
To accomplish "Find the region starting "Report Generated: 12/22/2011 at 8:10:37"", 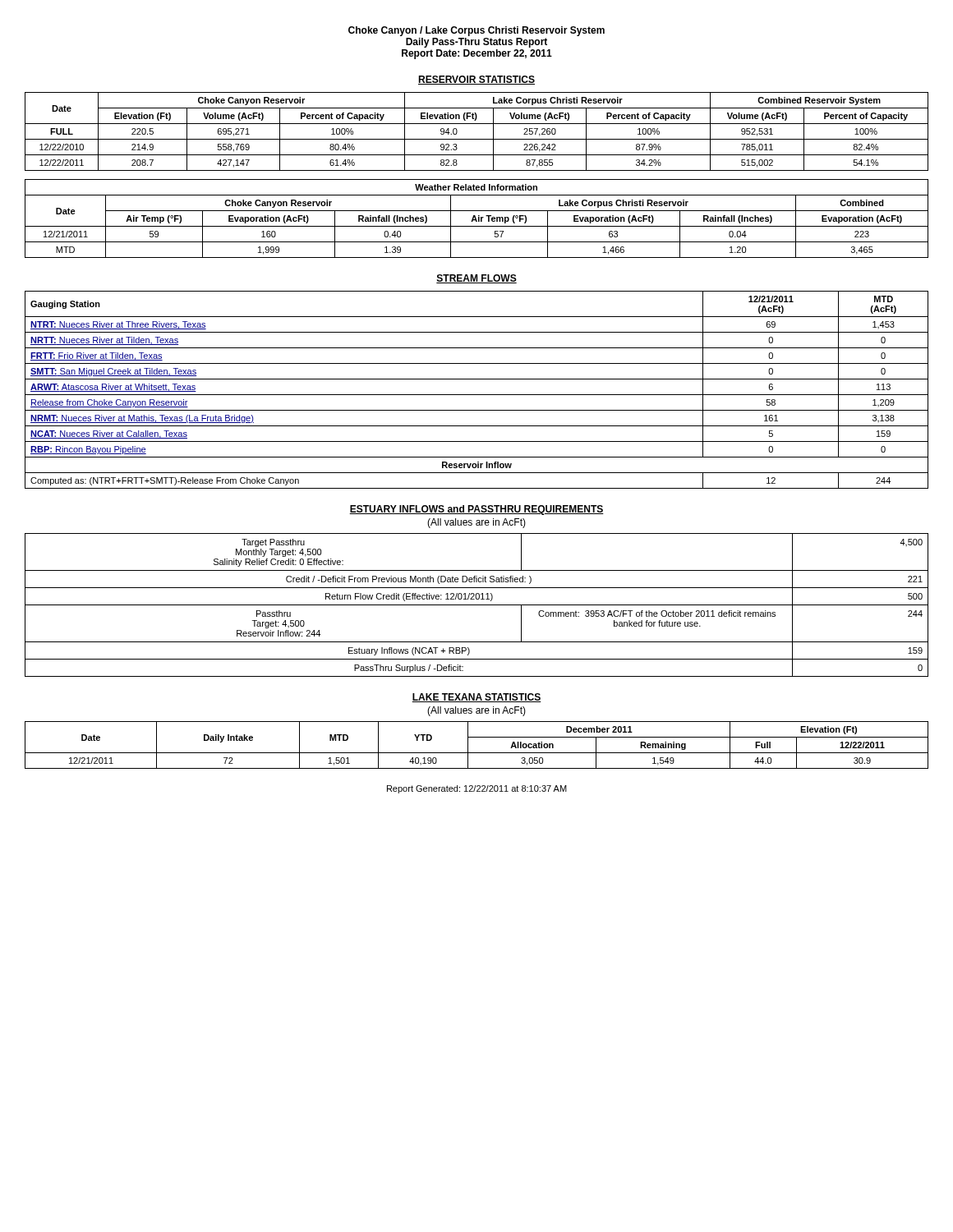I will click(x=476, y=788).
